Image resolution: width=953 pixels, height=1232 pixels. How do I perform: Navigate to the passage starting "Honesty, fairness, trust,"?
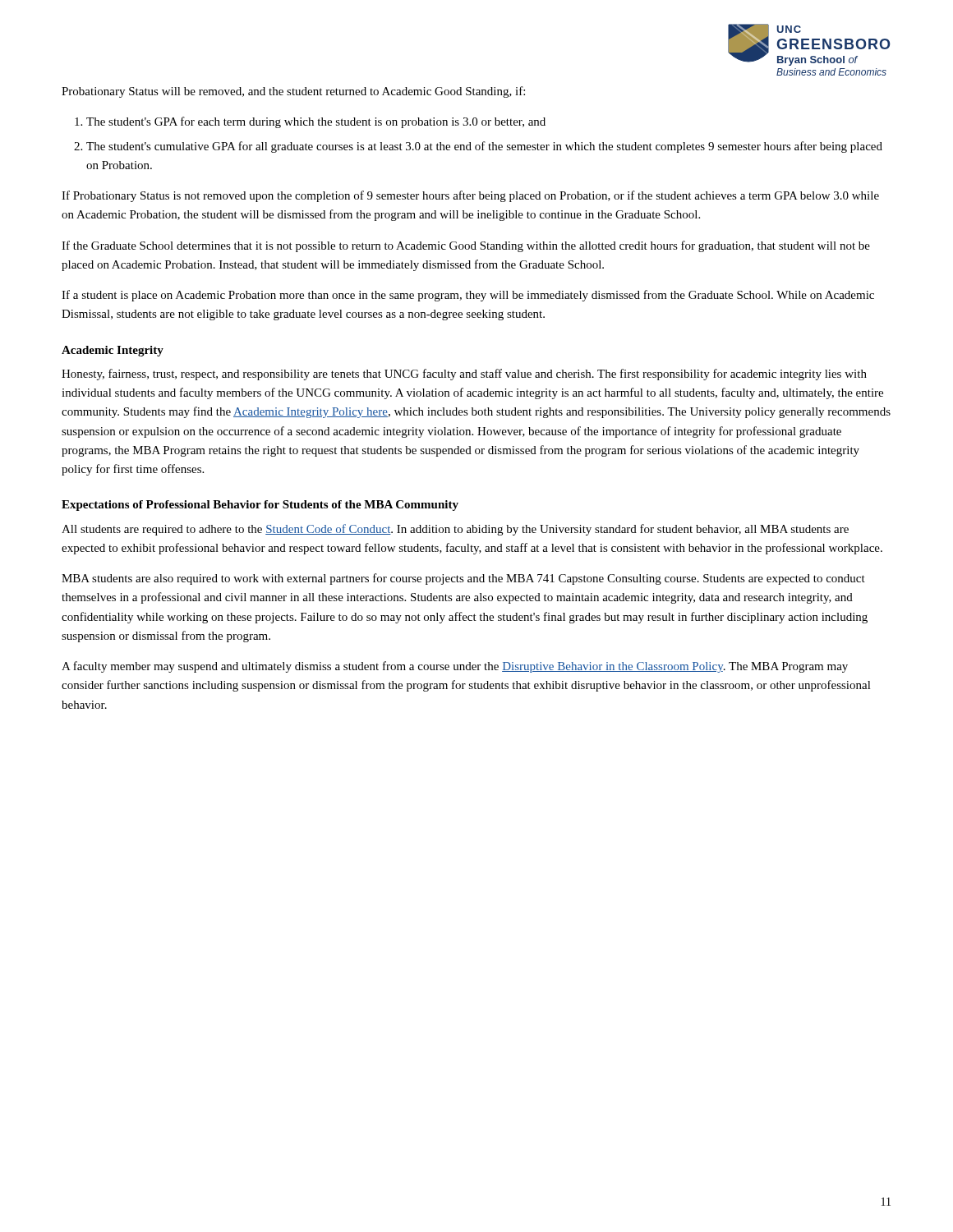coord(476,422)
